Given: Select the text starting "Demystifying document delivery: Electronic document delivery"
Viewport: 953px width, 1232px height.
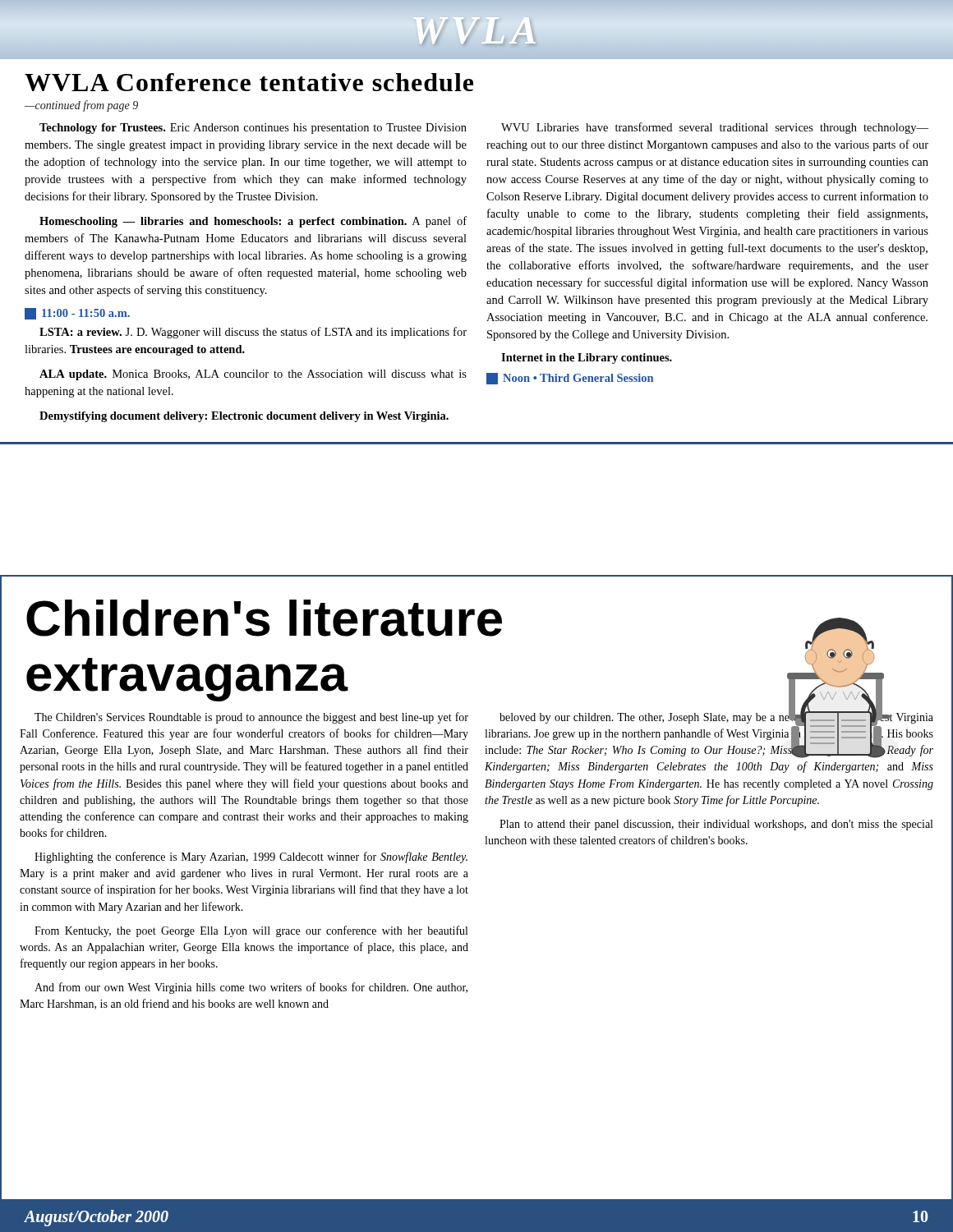Looking at the screenshot, I should [246, 416].
